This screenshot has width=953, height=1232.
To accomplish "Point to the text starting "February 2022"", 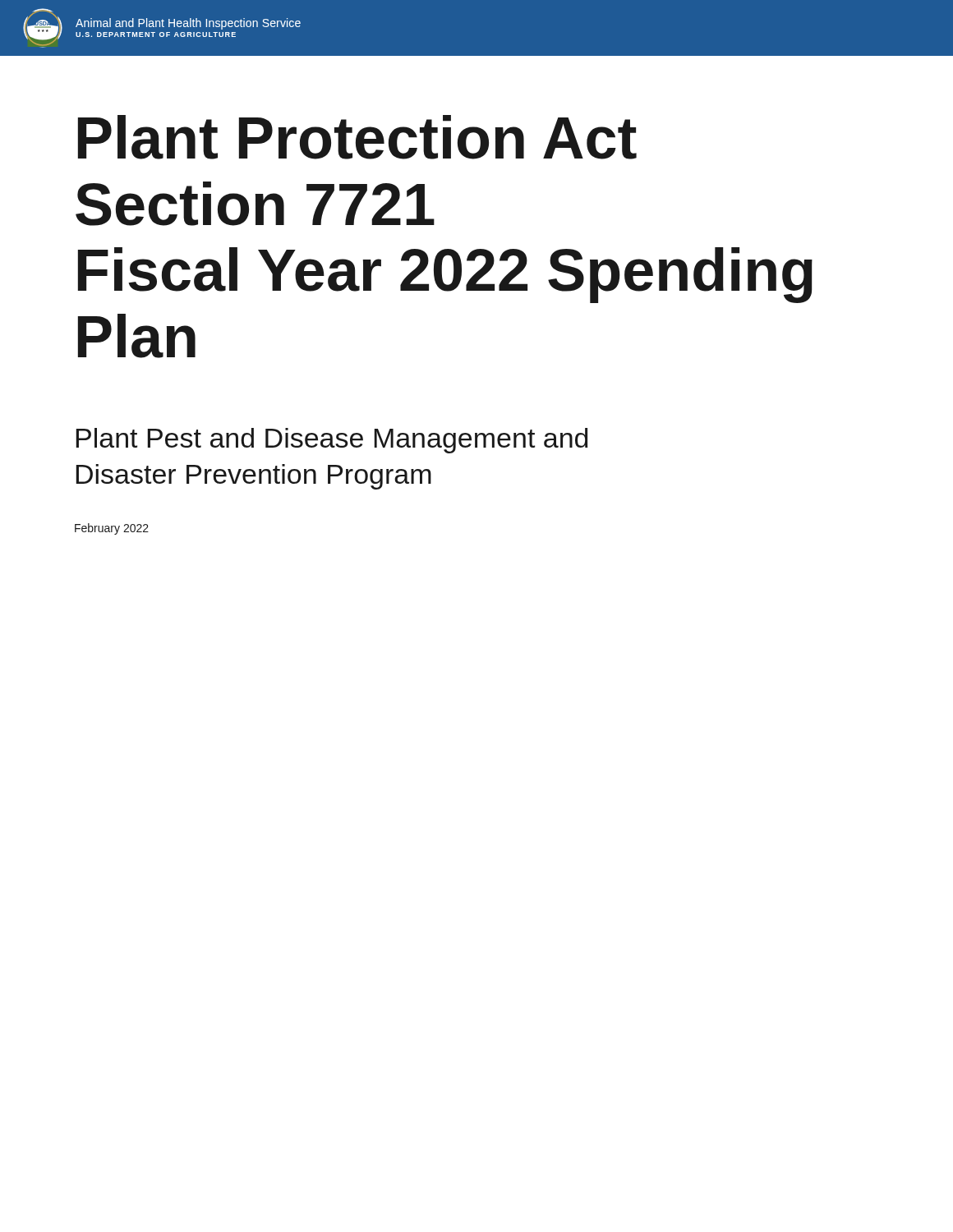I will [112, 529].
